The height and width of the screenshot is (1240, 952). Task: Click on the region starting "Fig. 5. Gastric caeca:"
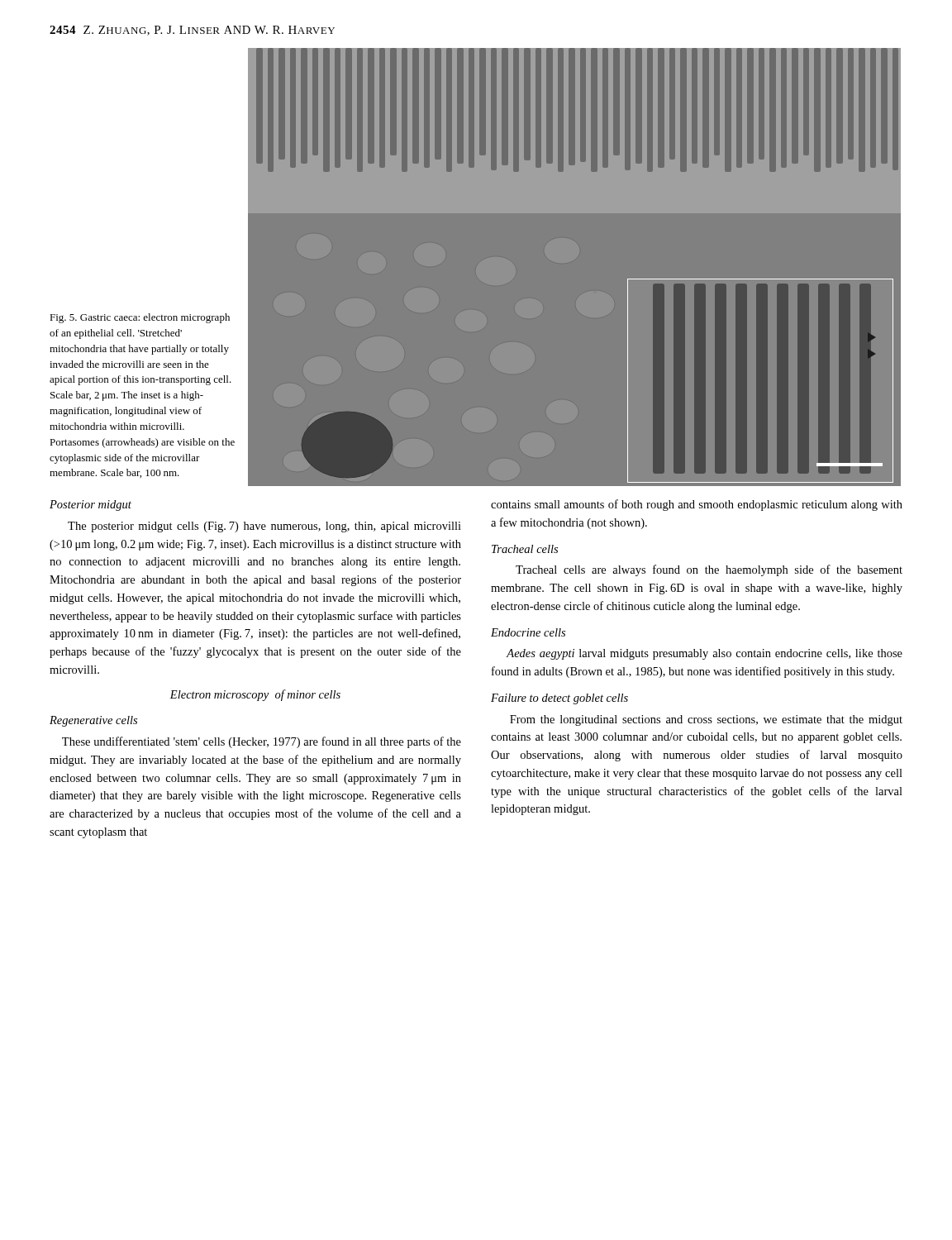point(142,395)
